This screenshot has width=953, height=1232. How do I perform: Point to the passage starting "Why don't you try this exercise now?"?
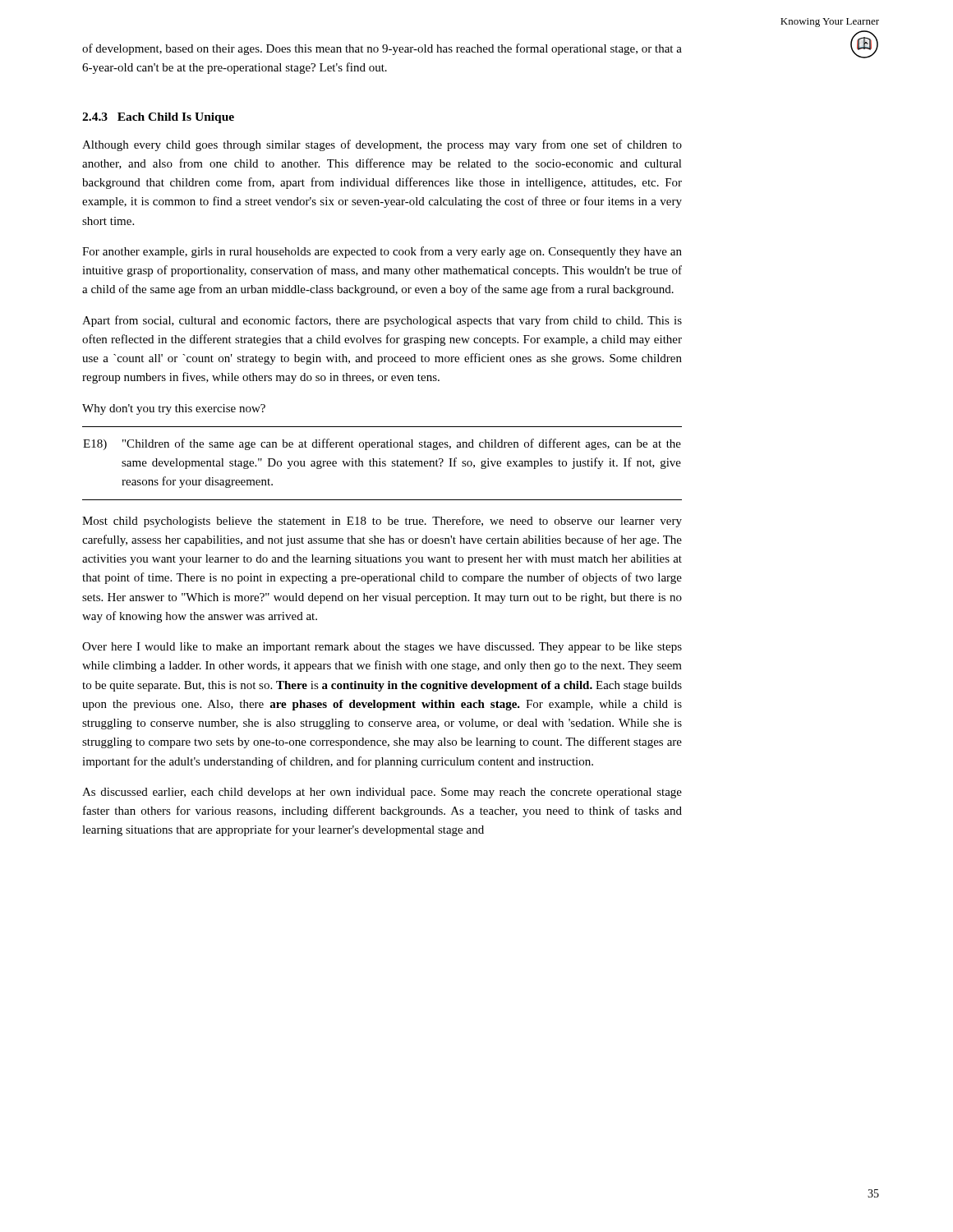(174, 408)
